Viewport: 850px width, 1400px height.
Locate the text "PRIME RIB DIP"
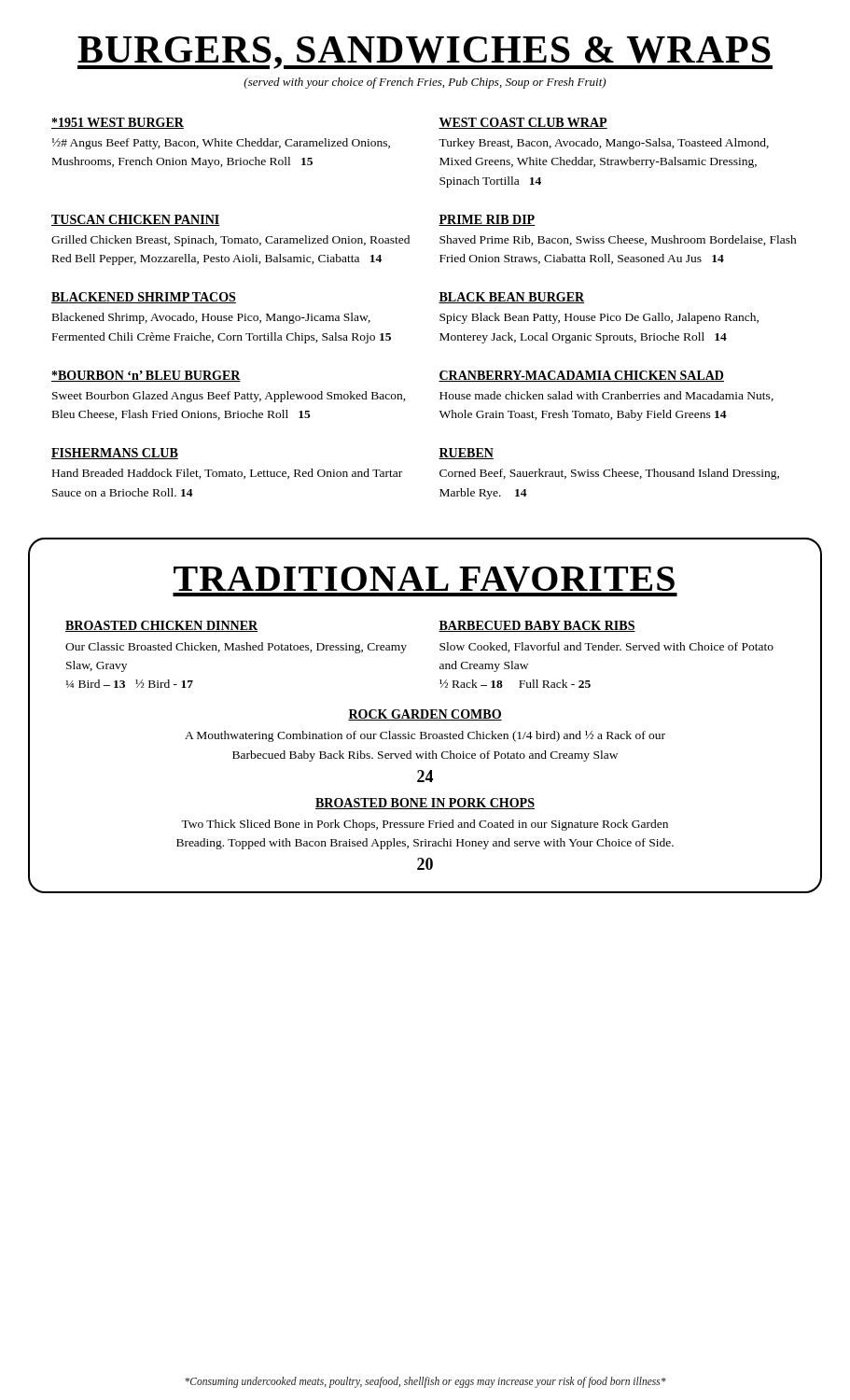[487, 220]
